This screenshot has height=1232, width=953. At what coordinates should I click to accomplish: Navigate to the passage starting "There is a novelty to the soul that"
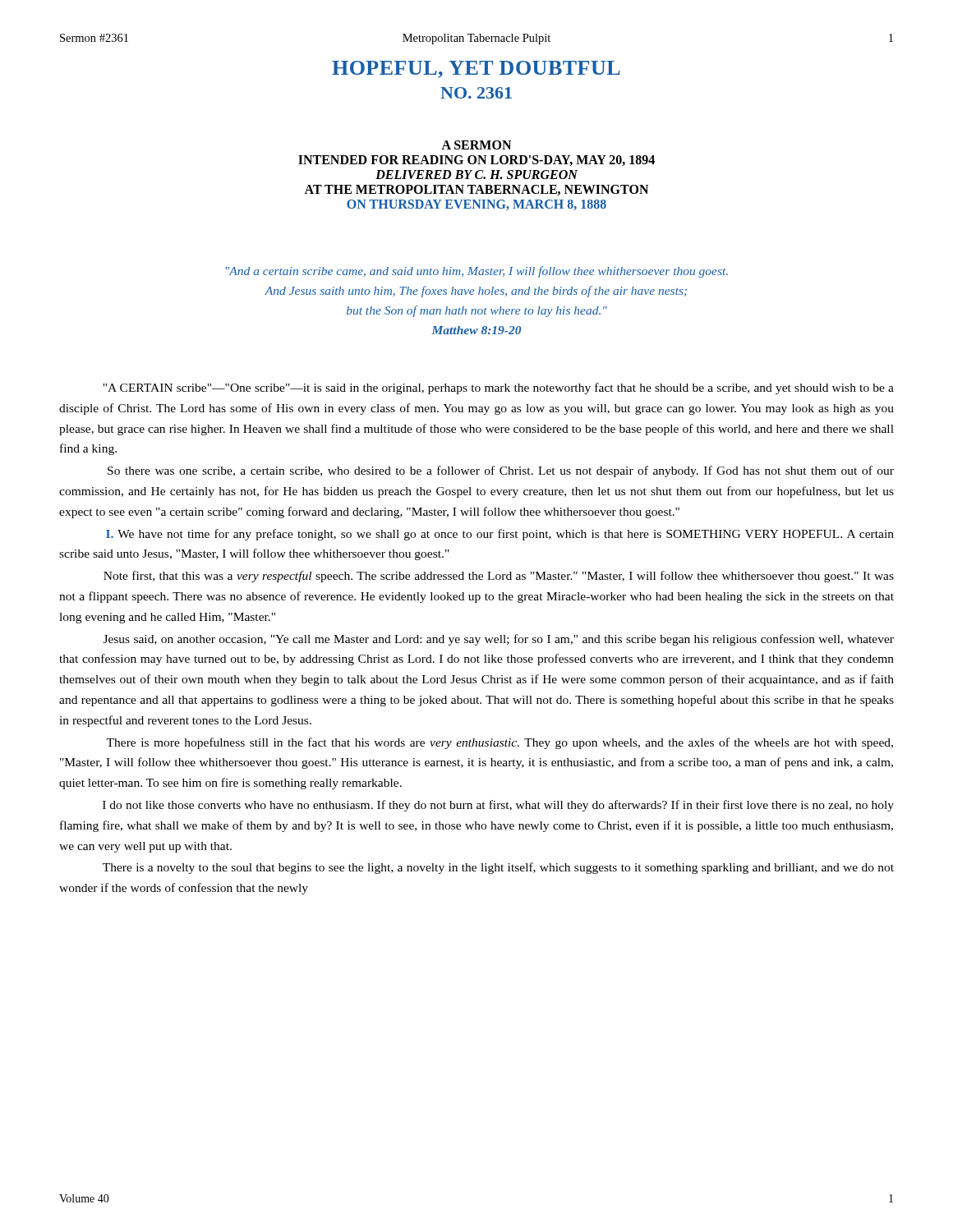(x=476, y=877)
